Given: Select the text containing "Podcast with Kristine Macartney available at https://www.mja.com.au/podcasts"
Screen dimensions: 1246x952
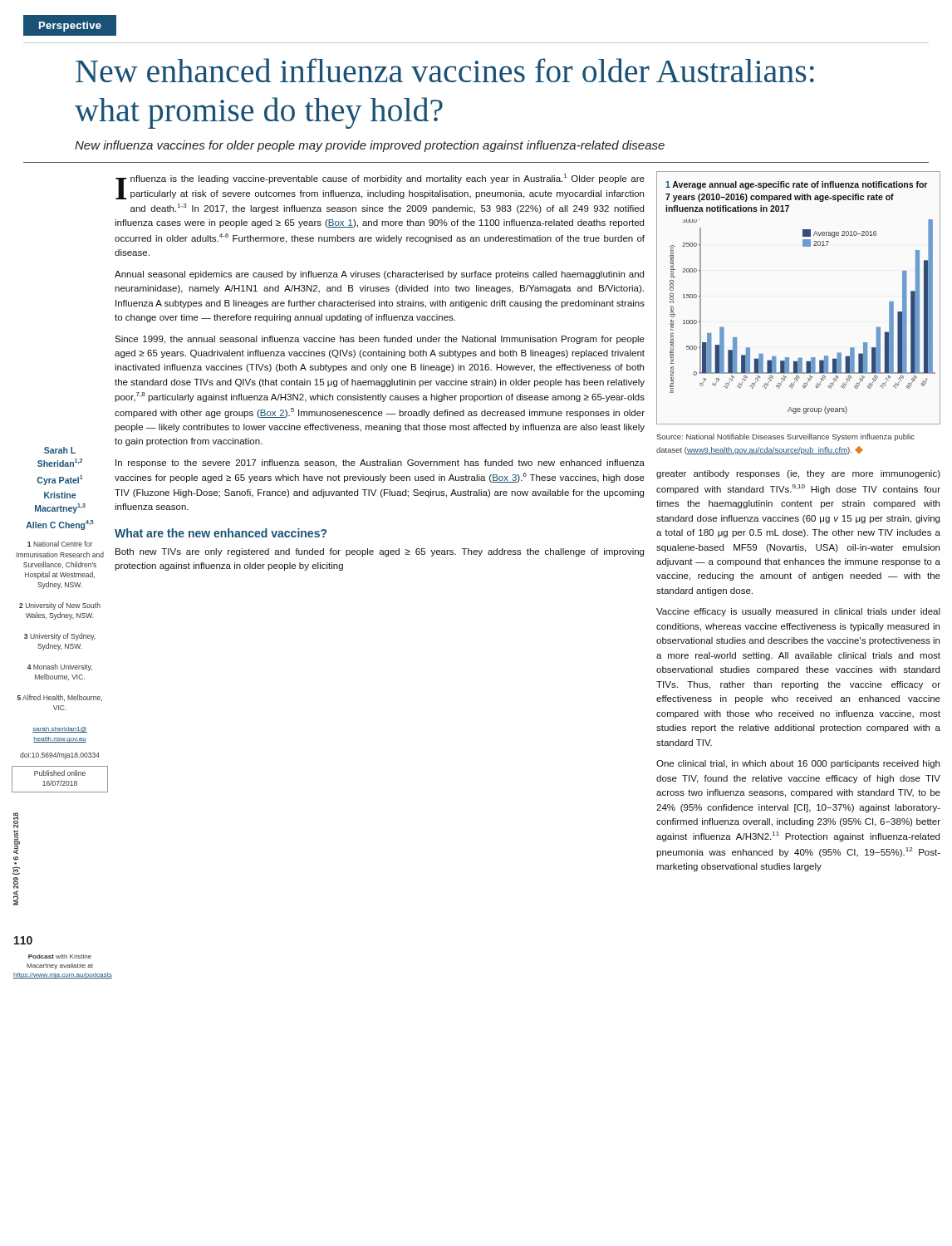Looking at the screenshot, I should pyautogui.click(x=61, y=966).
